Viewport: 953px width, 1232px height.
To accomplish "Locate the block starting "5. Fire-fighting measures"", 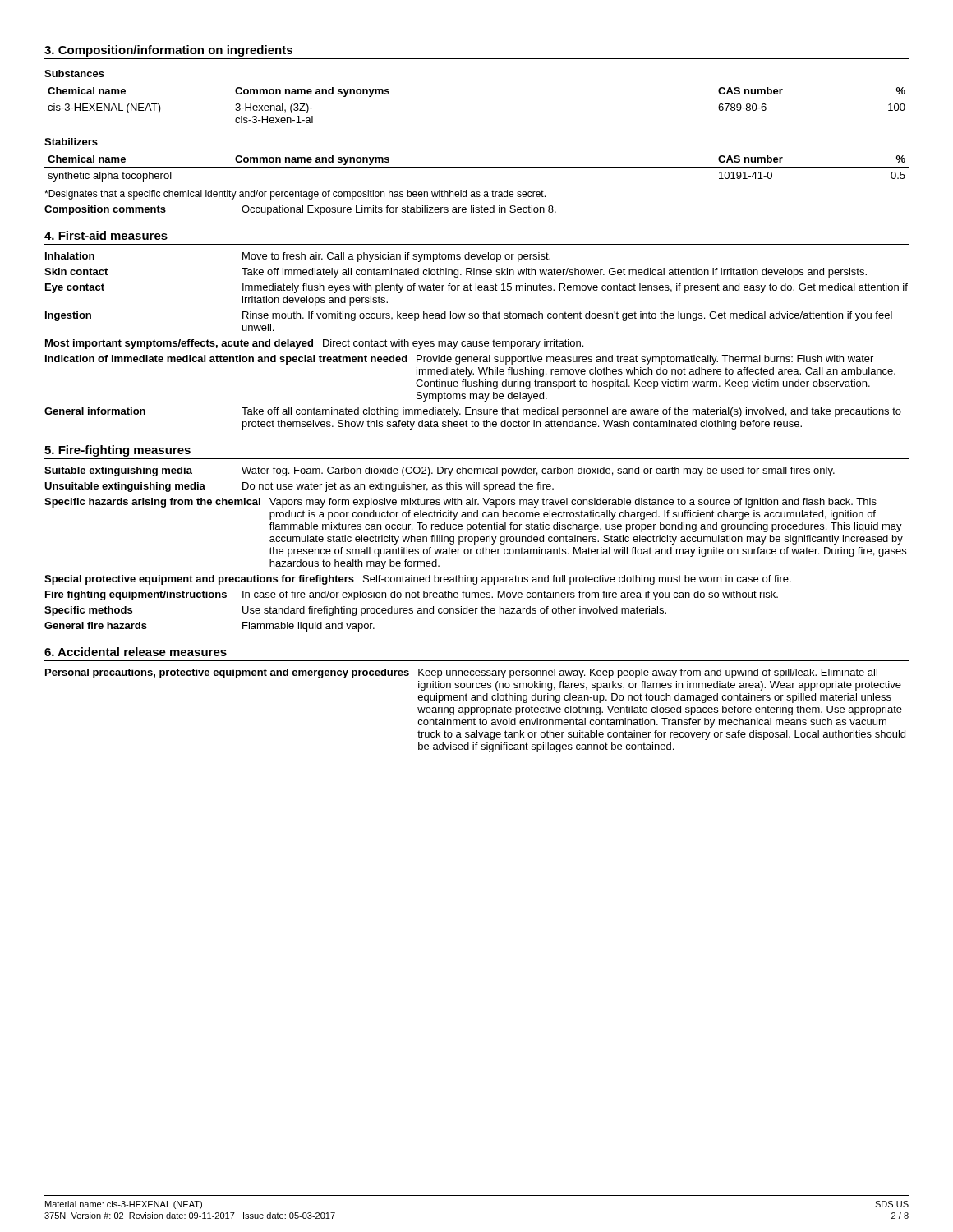I will [x=118, y=450].
